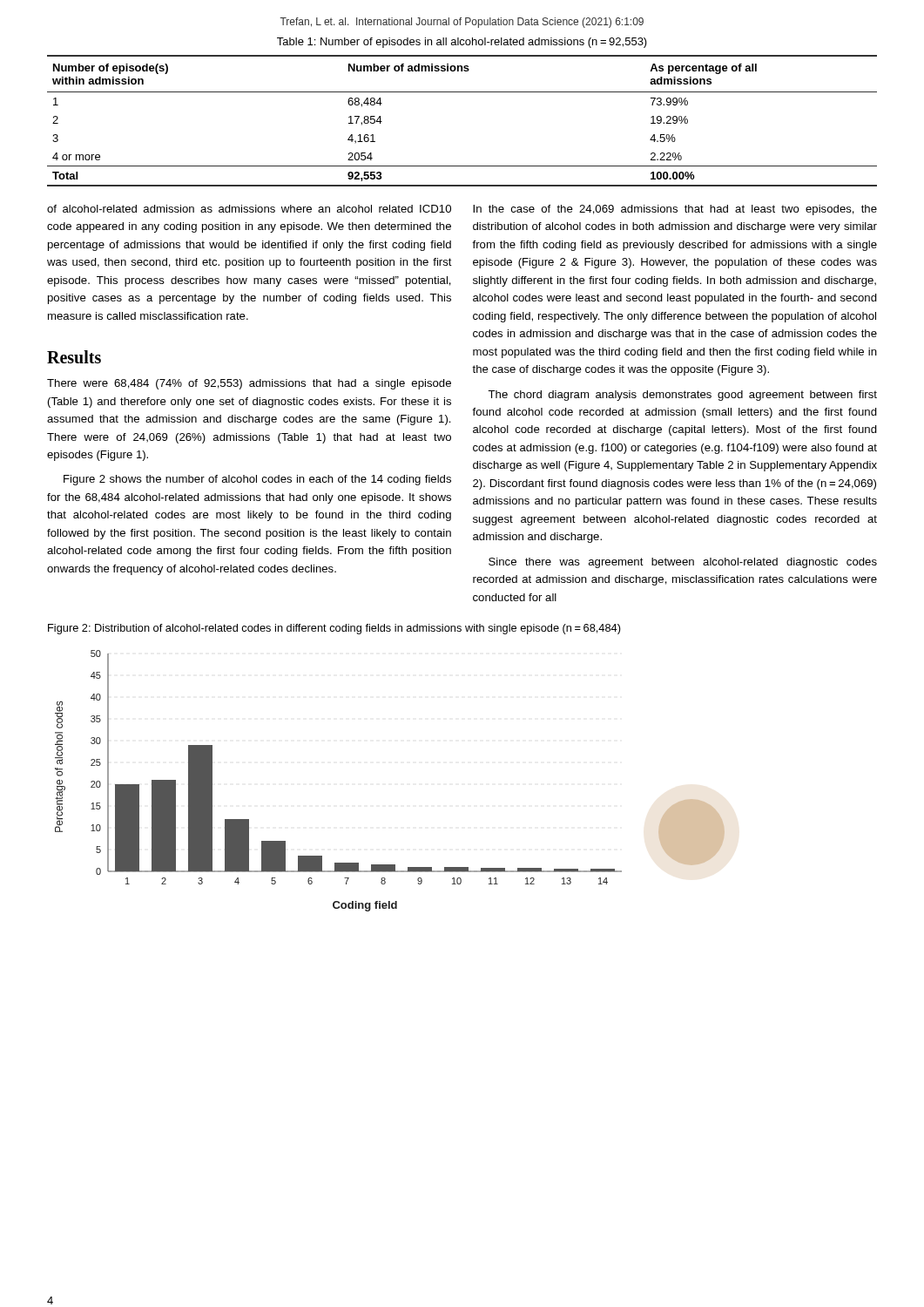This screenshot has width=924, height=1307.
Task: Find the element starting "Figure 2: Distribution"
Action: pos(334,628)
